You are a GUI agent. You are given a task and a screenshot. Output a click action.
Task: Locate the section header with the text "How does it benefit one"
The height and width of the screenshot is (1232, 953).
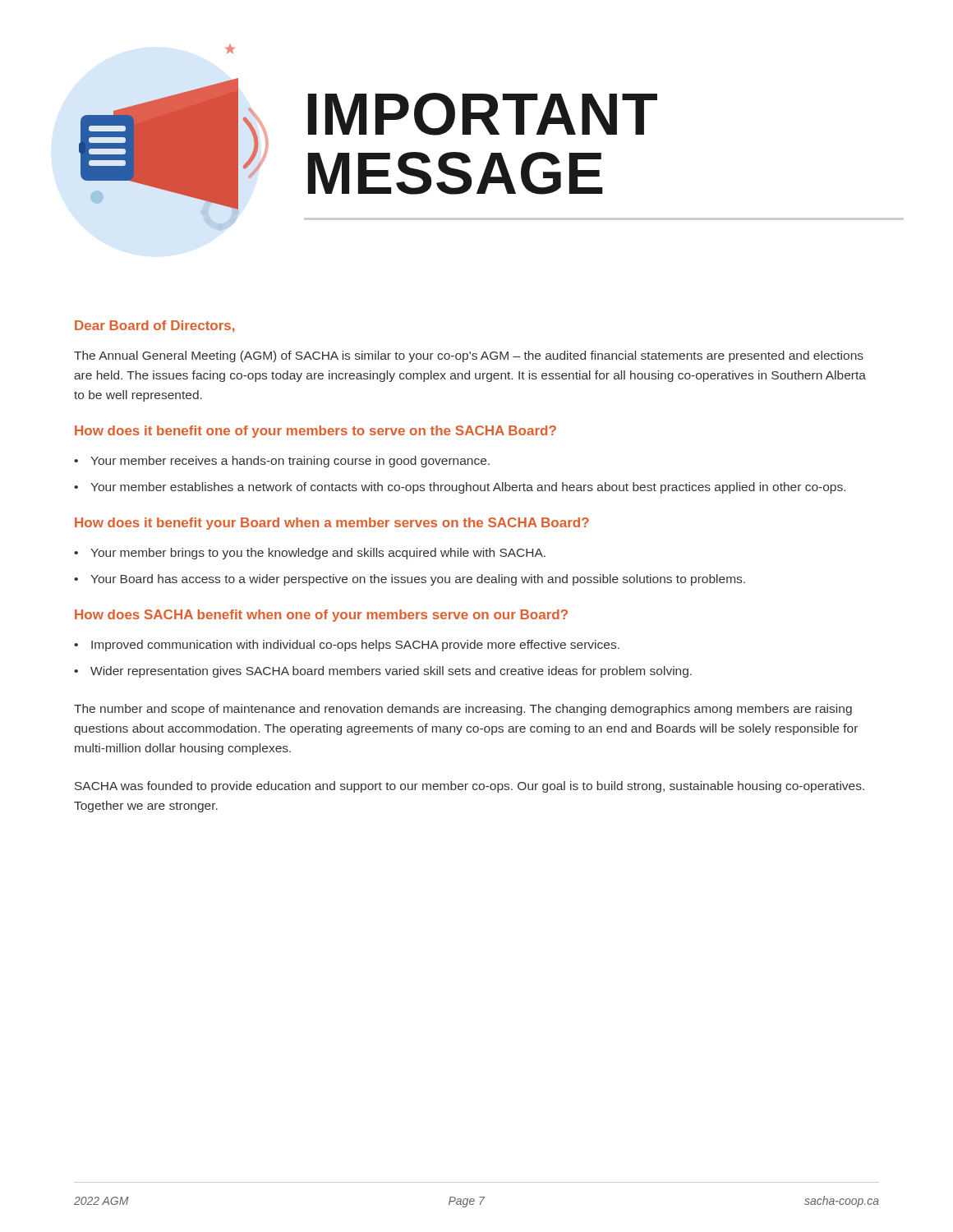coord(476,431)
